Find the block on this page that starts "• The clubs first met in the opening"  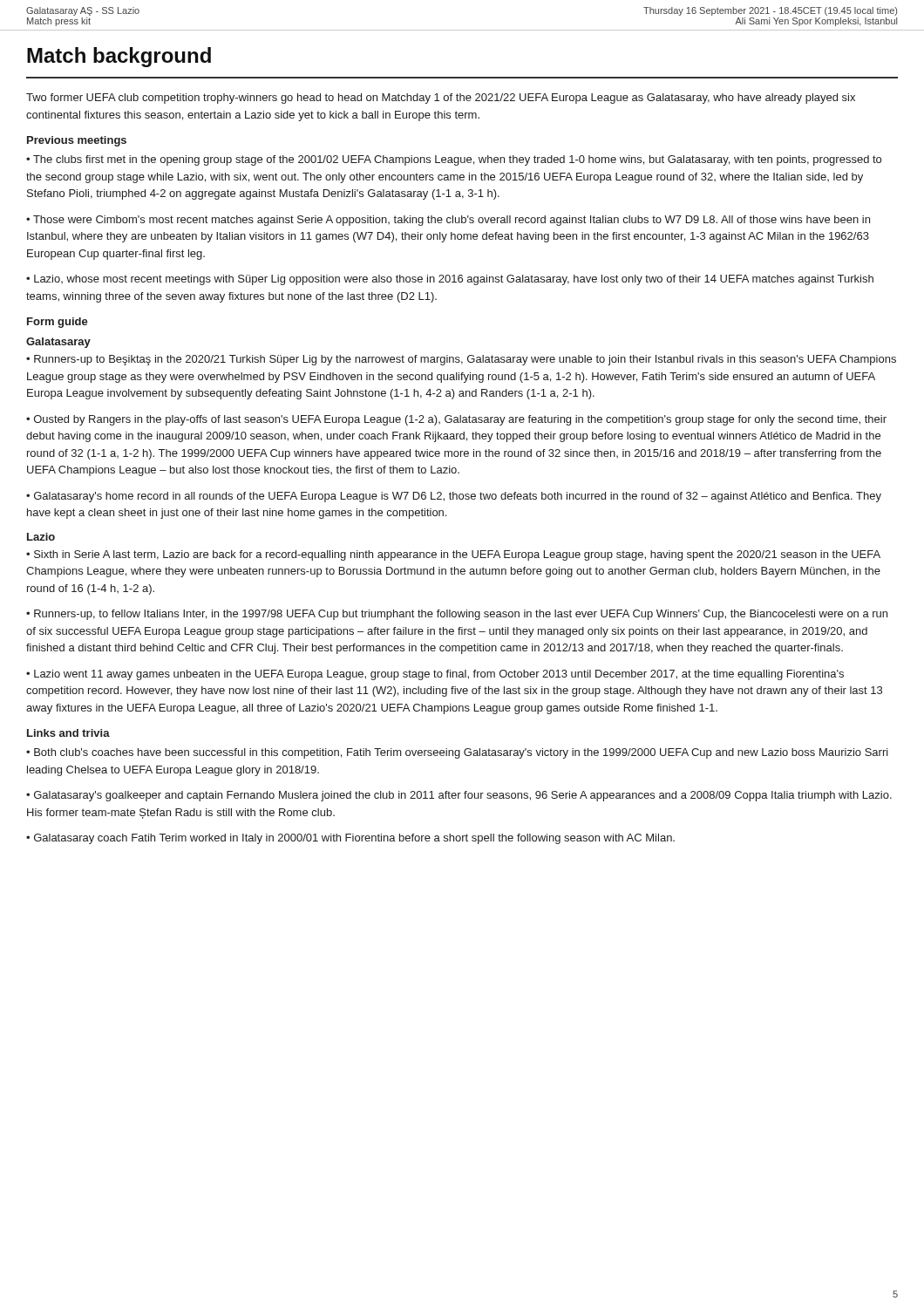tap(454, 176)
